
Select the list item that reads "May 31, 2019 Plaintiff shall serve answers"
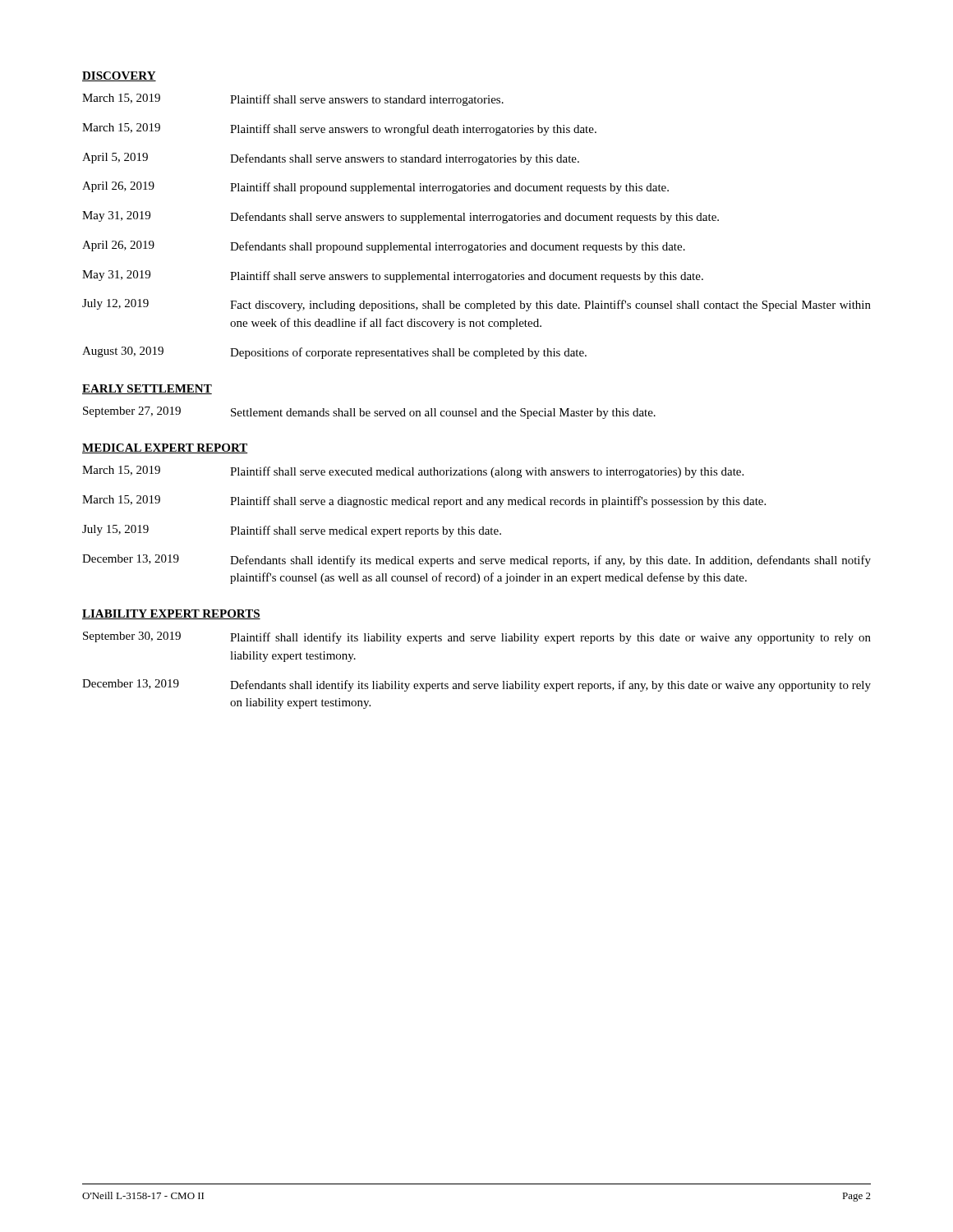476,276
